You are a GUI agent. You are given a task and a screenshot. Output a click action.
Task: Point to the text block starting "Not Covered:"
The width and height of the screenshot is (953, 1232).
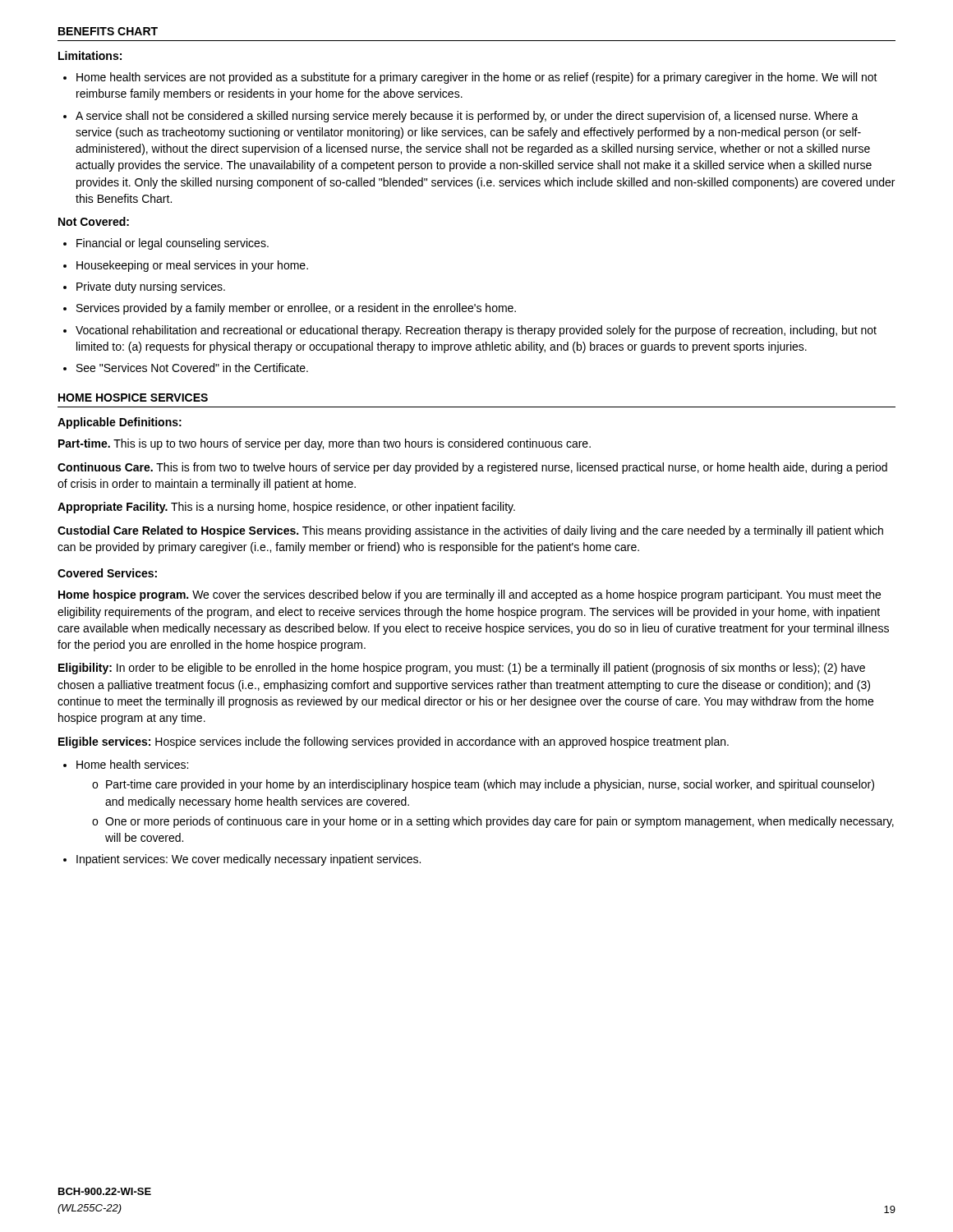point(94,222)
